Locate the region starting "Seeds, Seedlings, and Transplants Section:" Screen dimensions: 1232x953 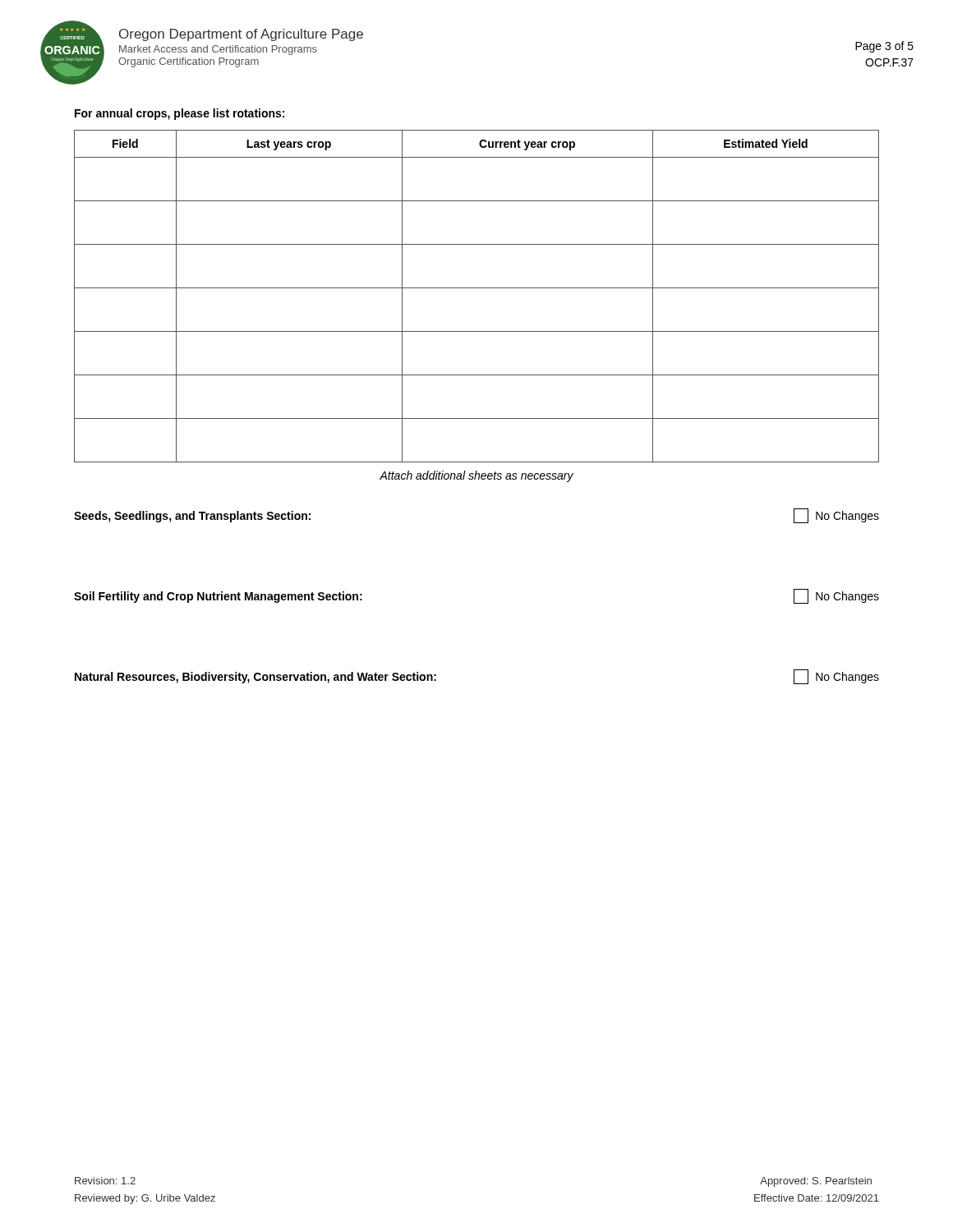[x=193, y=516]
